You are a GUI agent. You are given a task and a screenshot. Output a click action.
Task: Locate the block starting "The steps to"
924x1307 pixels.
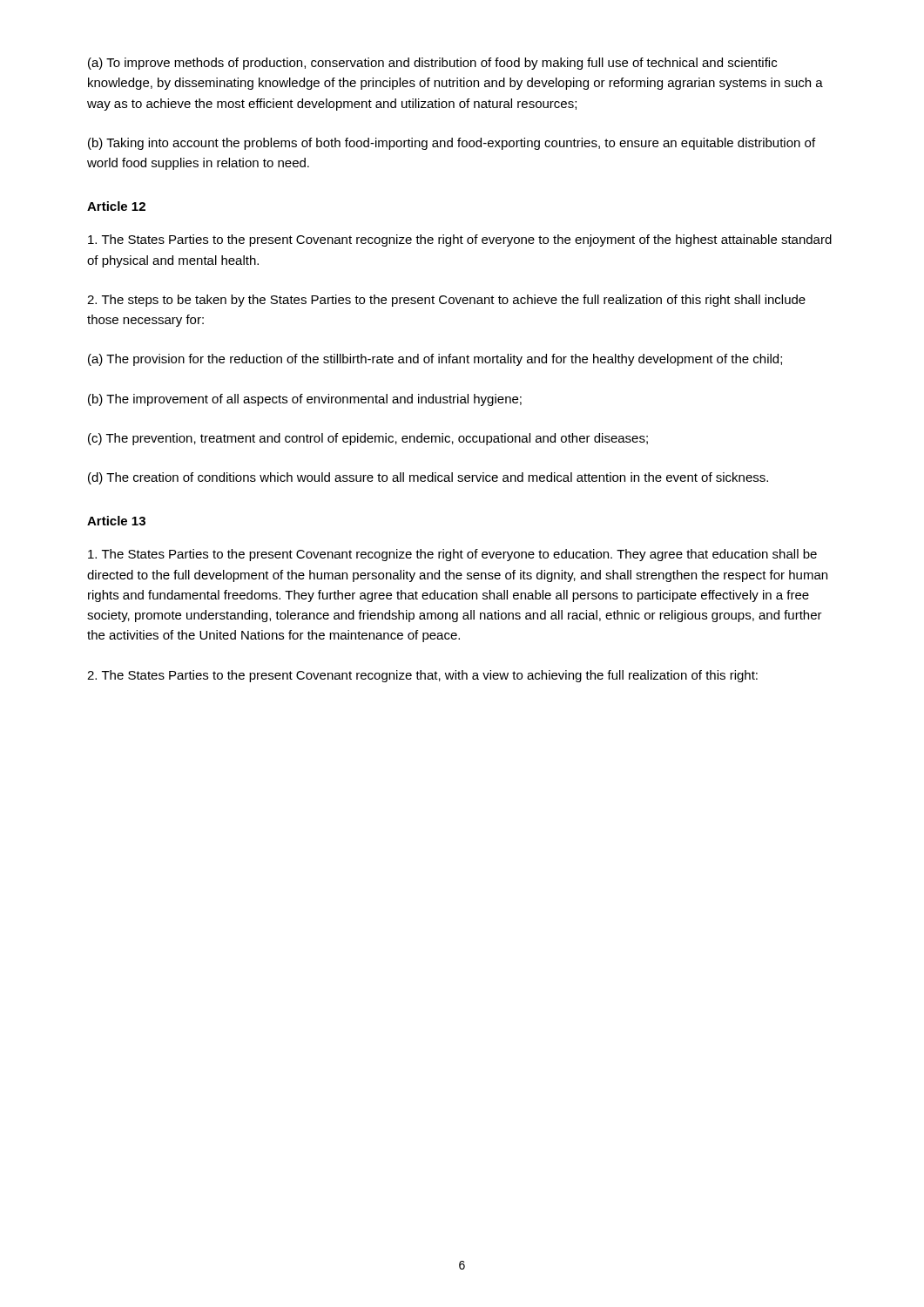(446, 309)
